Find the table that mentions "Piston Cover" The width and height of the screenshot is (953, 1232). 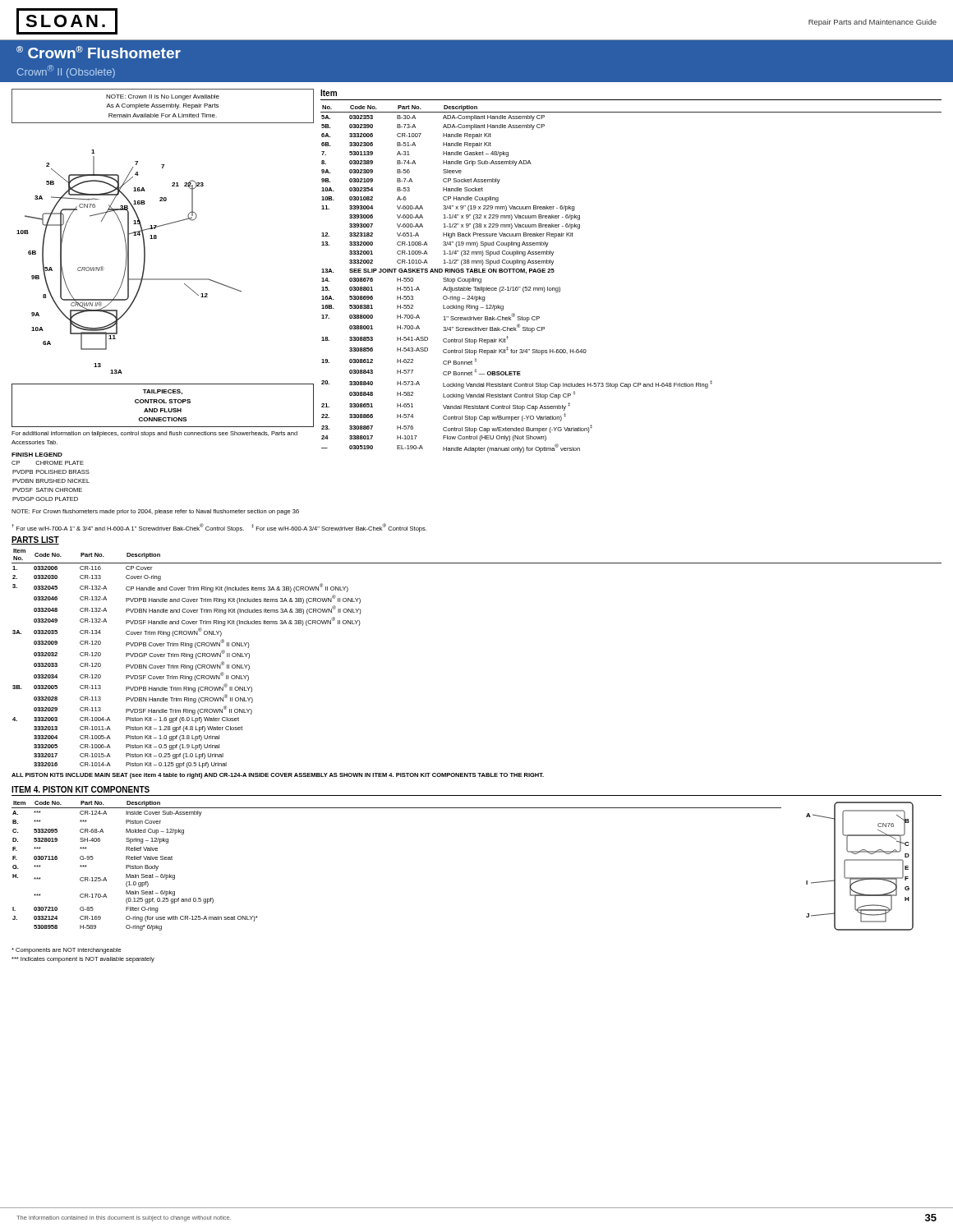(x=396, y=870)
